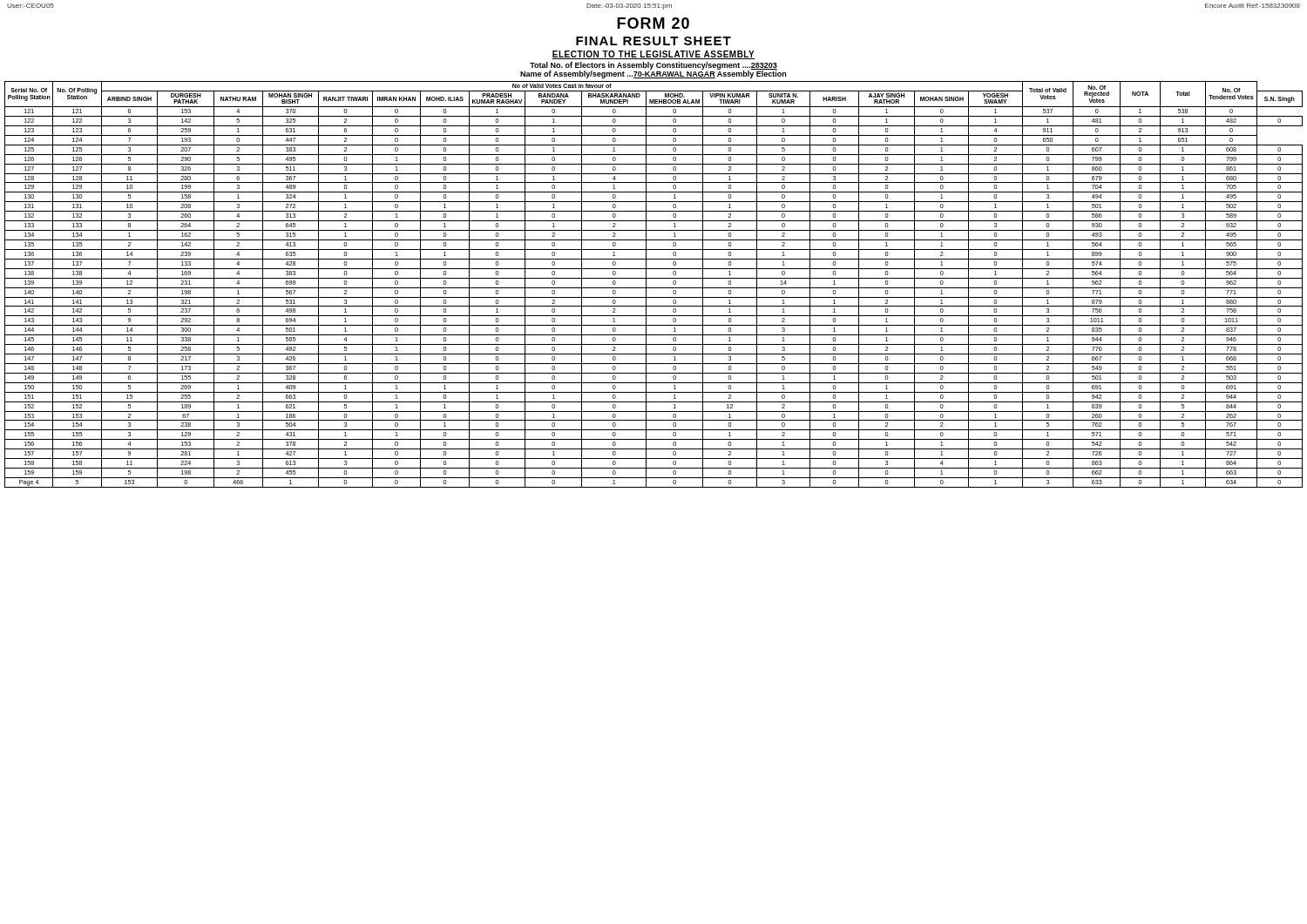Screen dimensions: 924x1307
Task: Where is the section header that starts "ELECTION TO THE"?
Action: [x=654, y=54]
